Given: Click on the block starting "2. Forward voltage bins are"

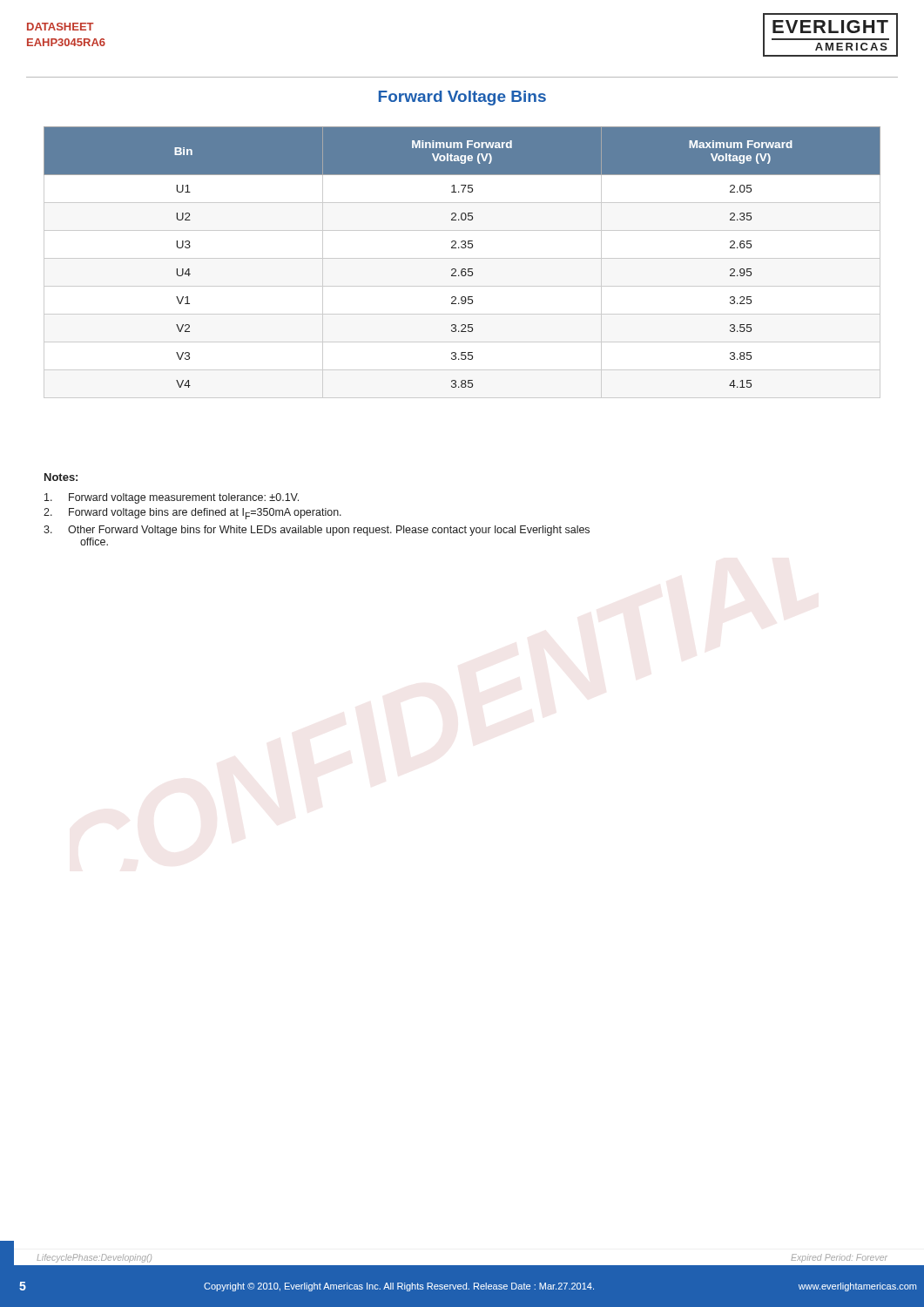Looking at the screenshot, I should 193,513.
